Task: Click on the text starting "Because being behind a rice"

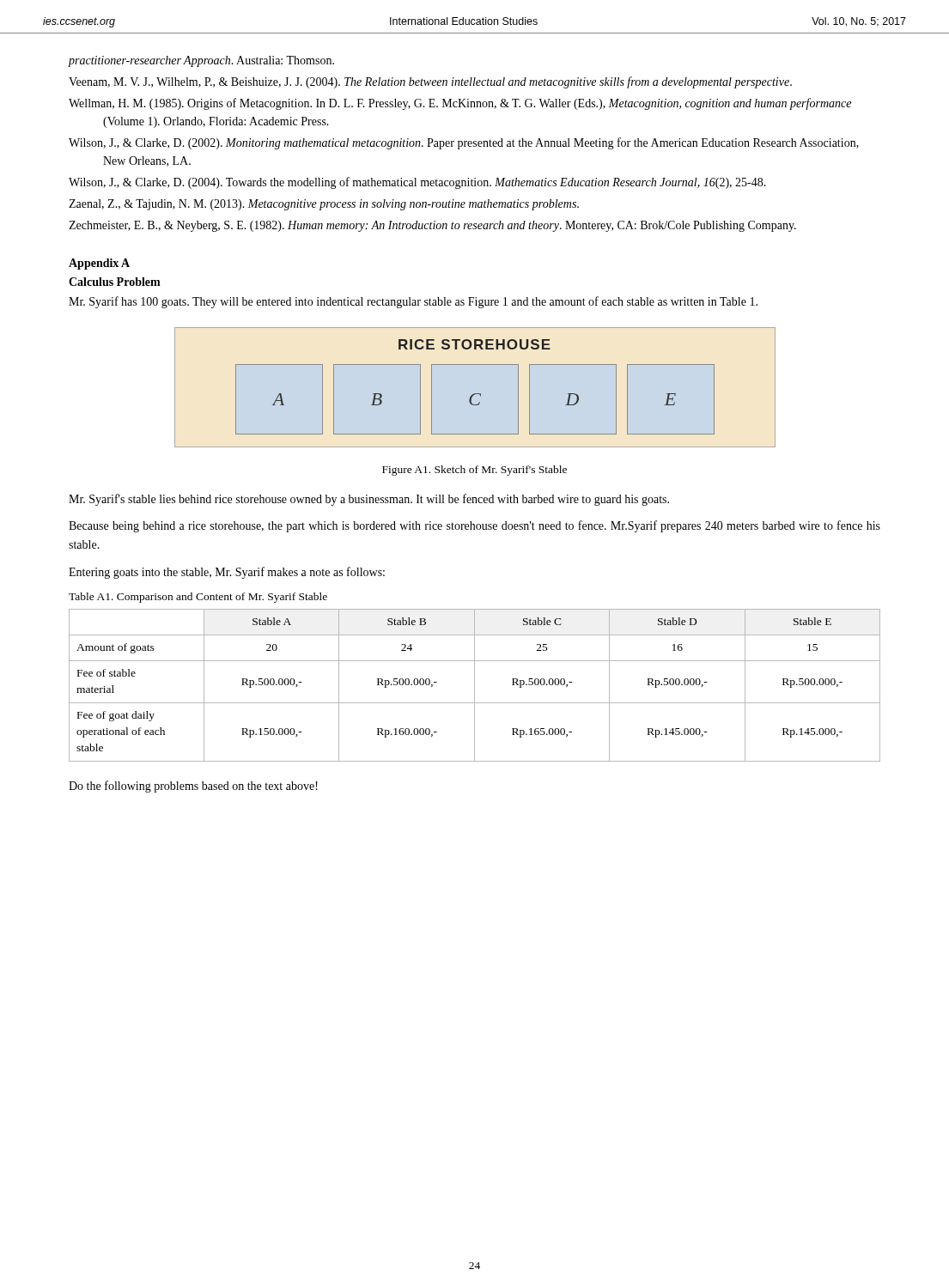Action: point(474,536)
